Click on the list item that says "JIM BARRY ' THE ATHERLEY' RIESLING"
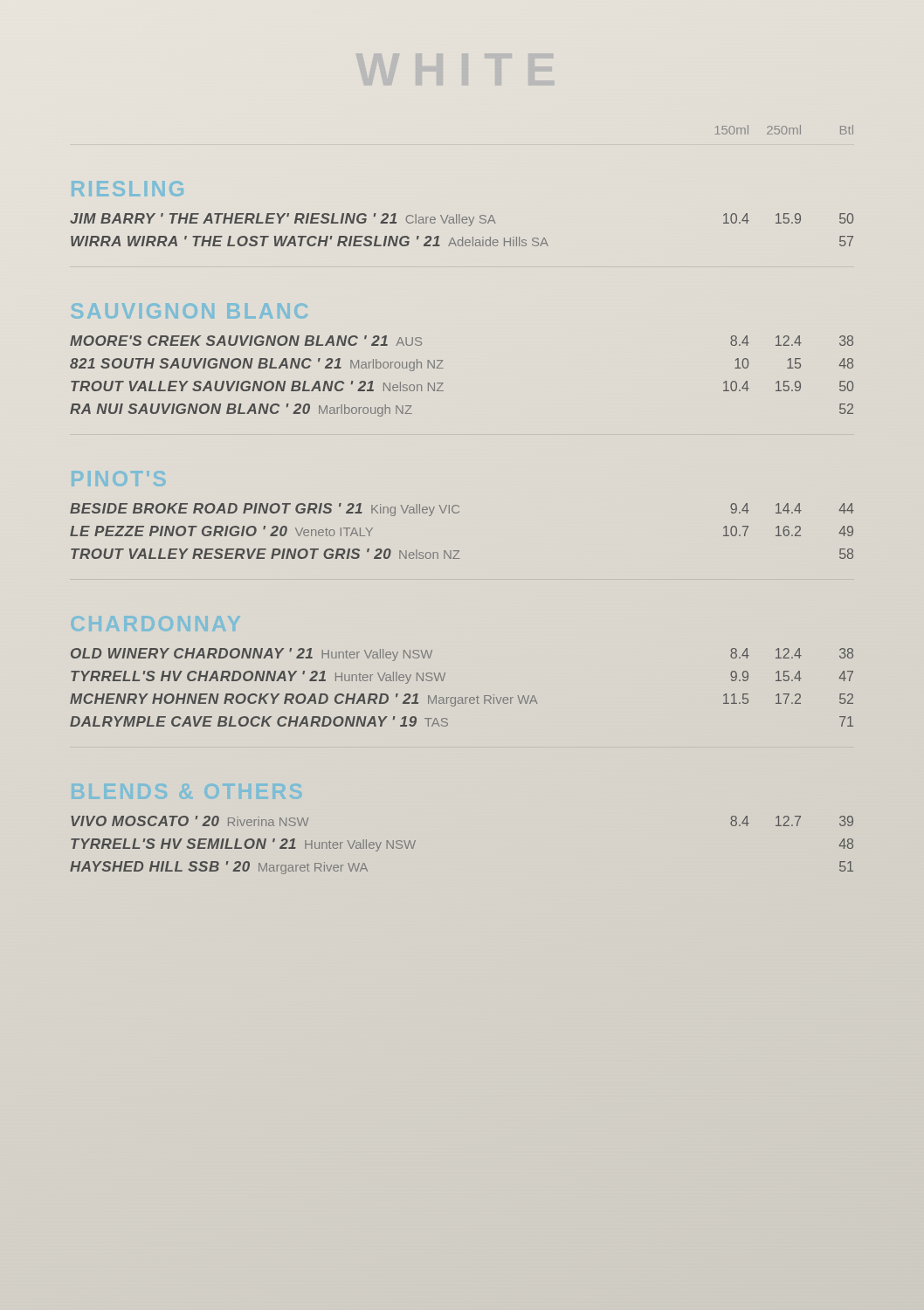The image size is (924, 1310). point(462,219)
